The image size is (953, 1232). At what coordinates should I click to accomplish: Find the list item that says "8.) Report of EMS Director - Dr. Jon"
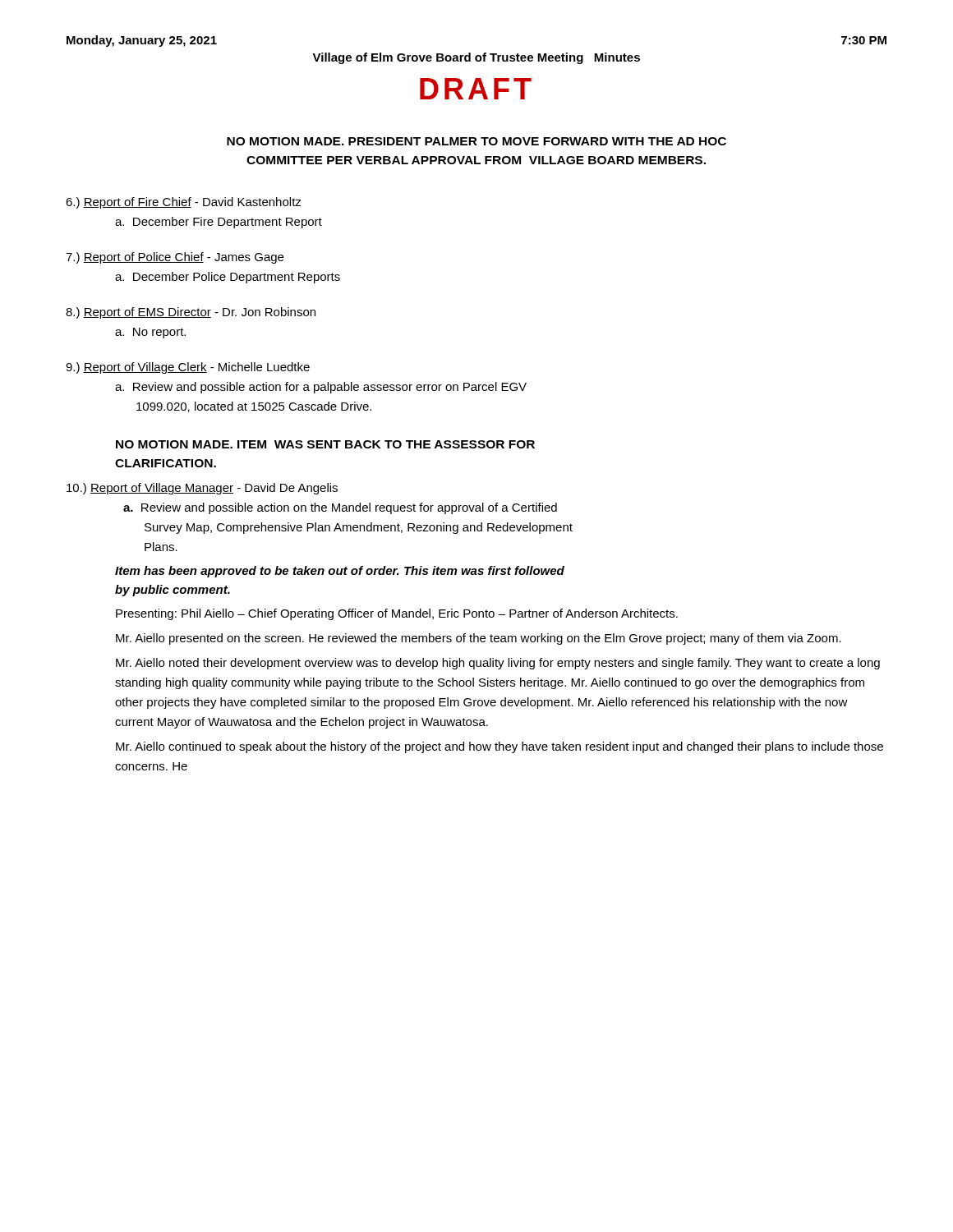coord(191,313)
